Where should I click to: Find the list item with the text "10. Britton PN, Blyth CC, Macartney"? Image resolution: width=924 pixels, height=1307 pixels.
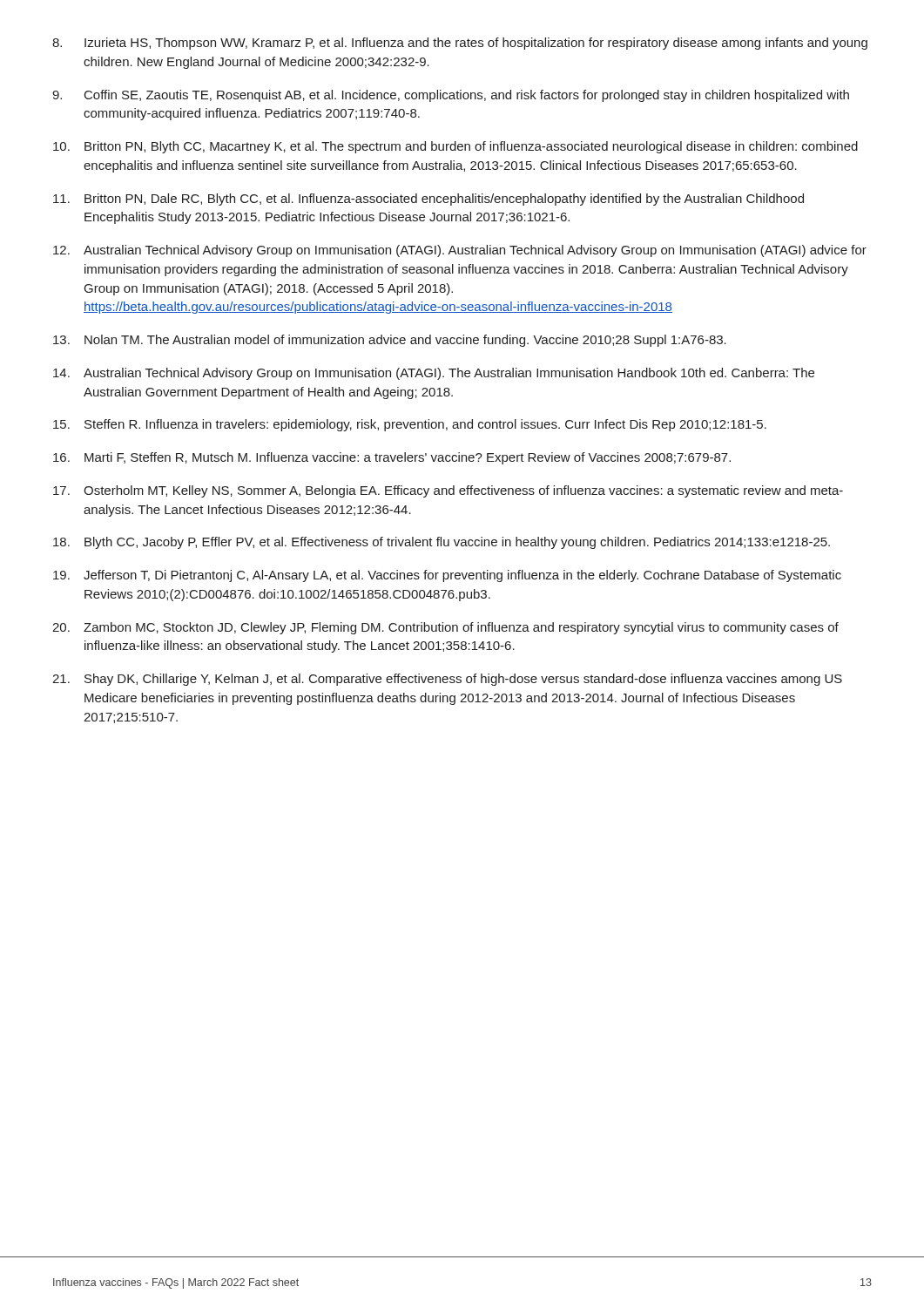(x=462, y=156)
